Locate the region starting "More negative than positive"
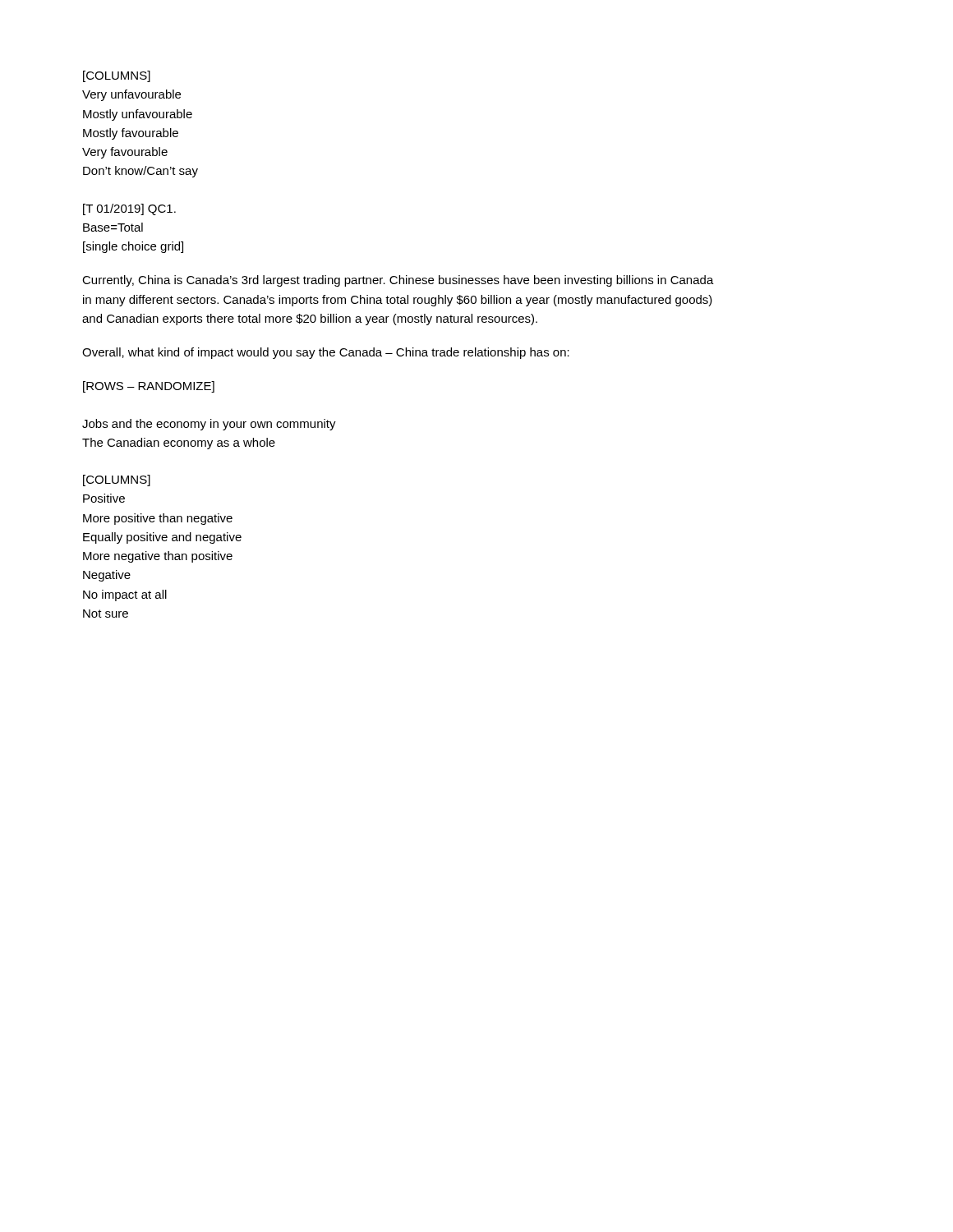Screen dimensions: 1232x953 [x=158, y=556]
